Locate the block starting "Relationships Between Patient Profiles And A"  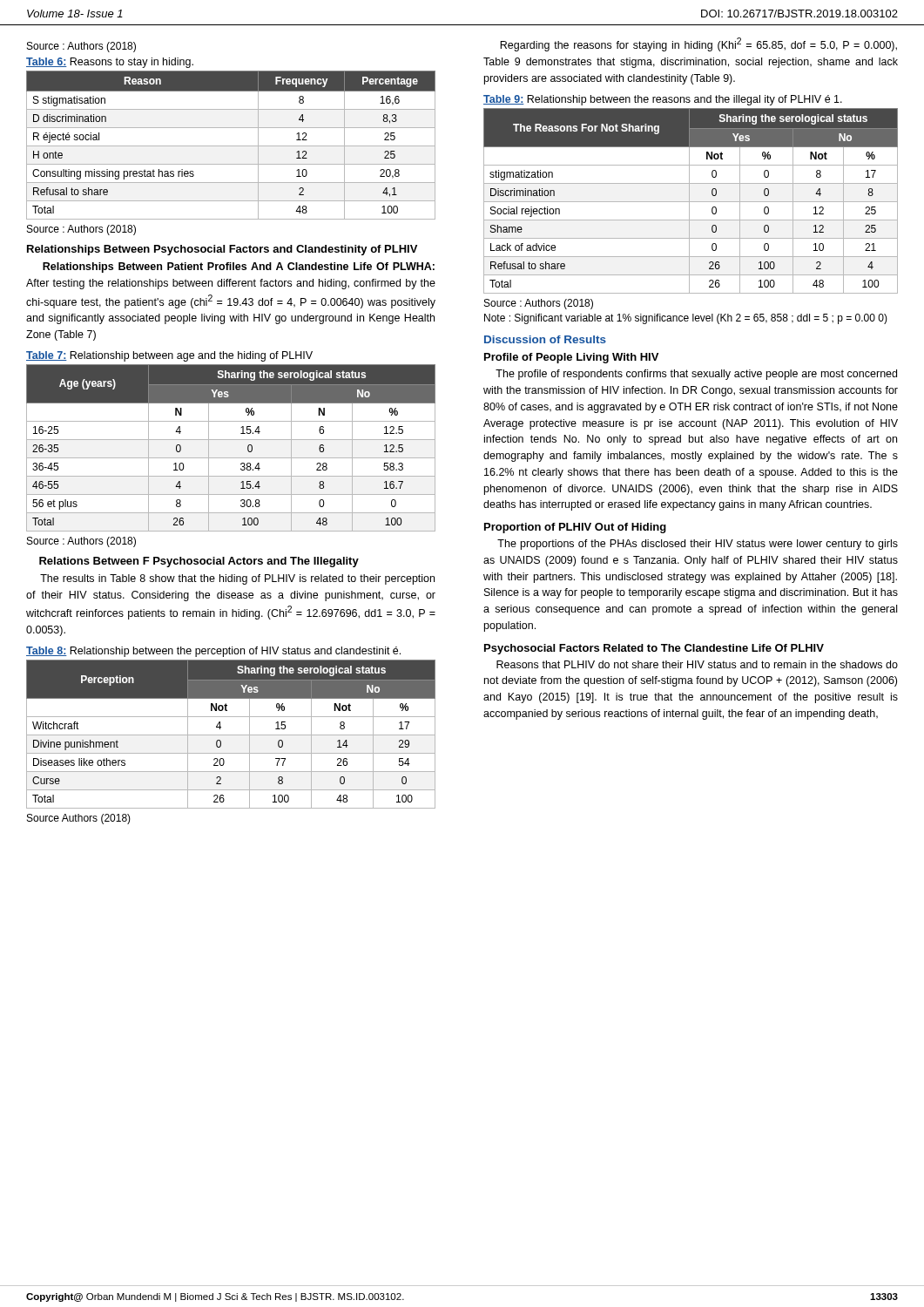tap(231, 301)
